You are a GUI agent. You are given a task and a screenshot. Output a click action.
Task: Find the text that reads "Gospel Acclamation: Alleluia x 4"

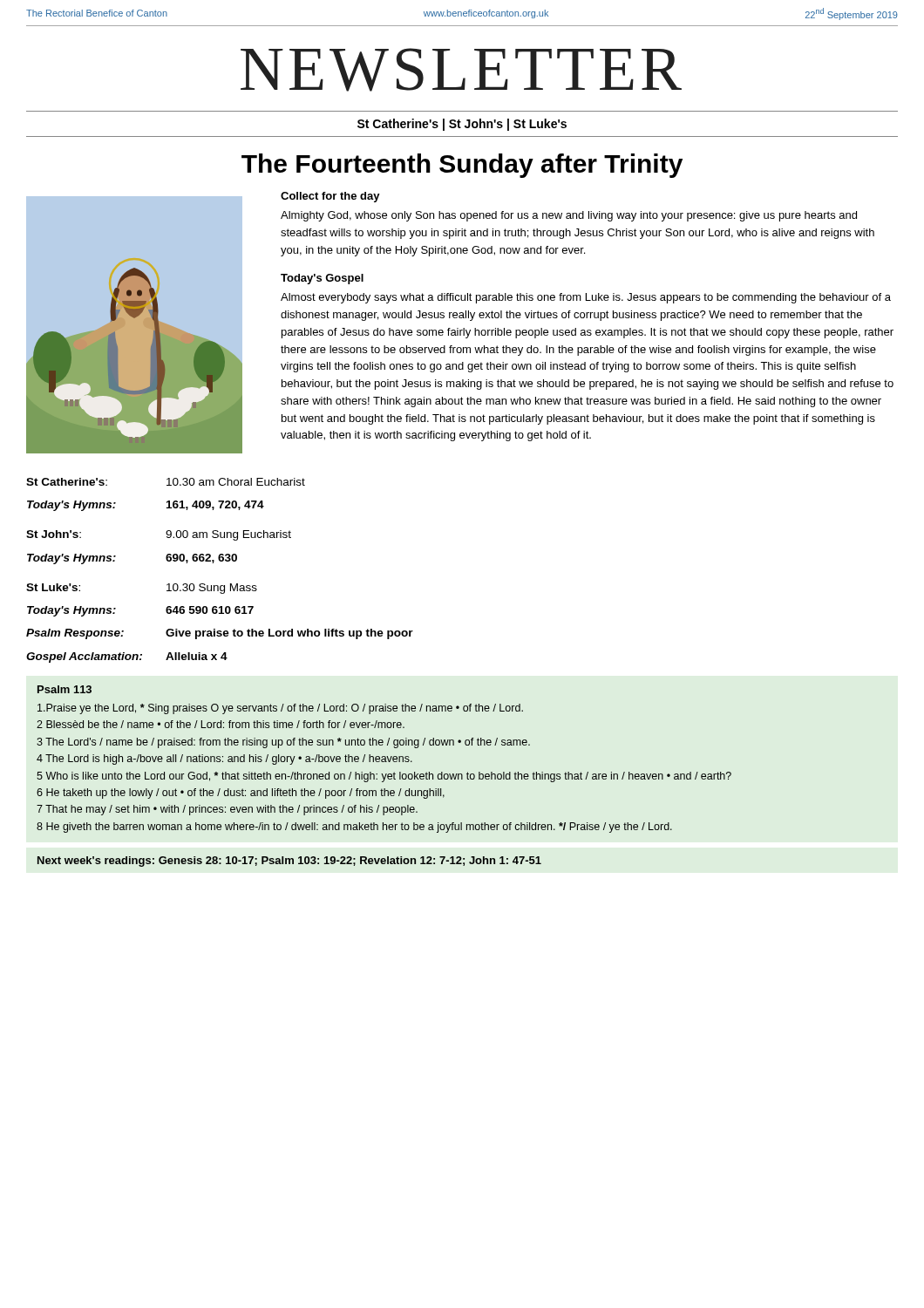(x=127, y=656)
